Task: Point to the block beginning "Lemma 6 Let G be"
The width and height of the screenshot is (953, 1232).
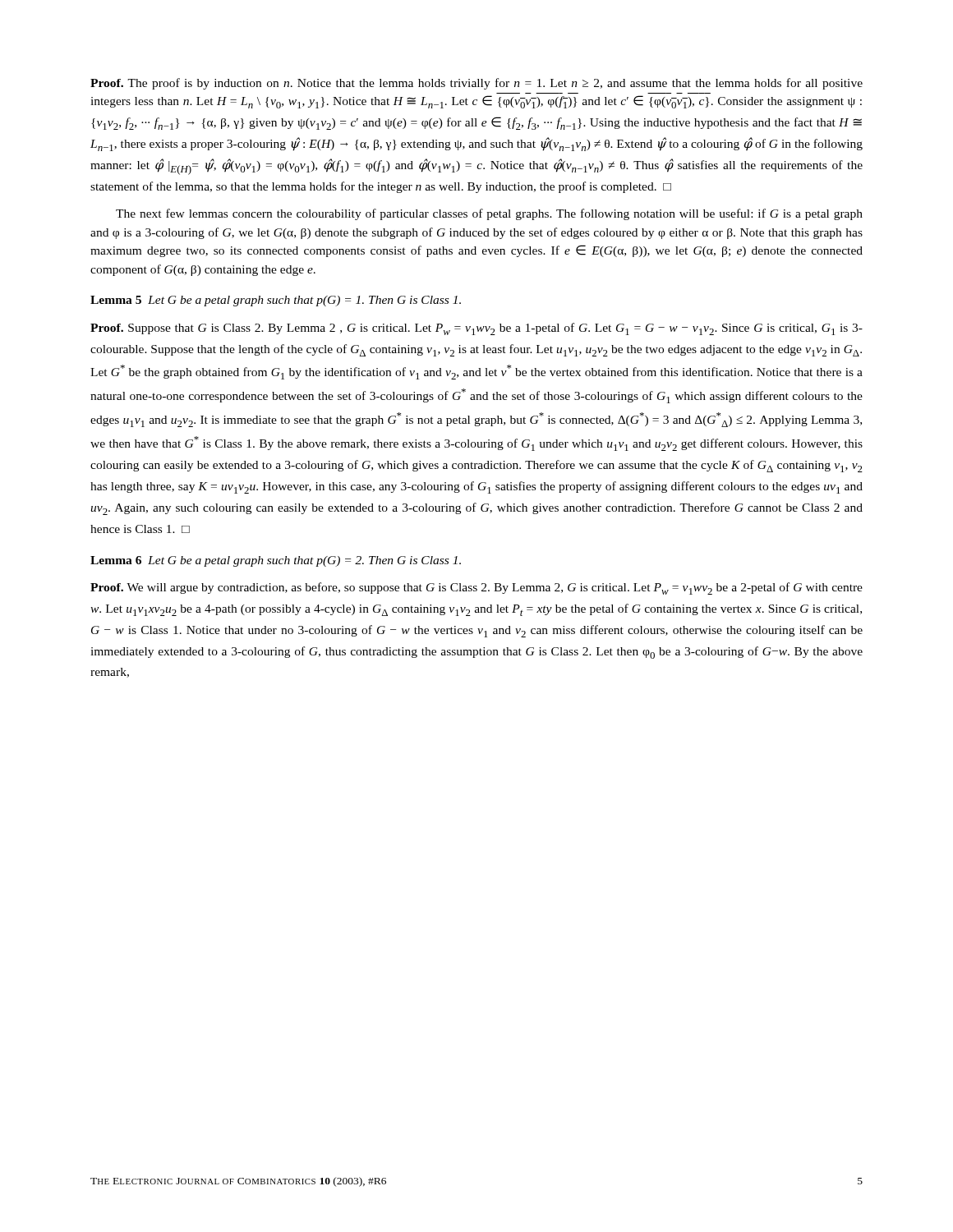Action: [276, 561]
